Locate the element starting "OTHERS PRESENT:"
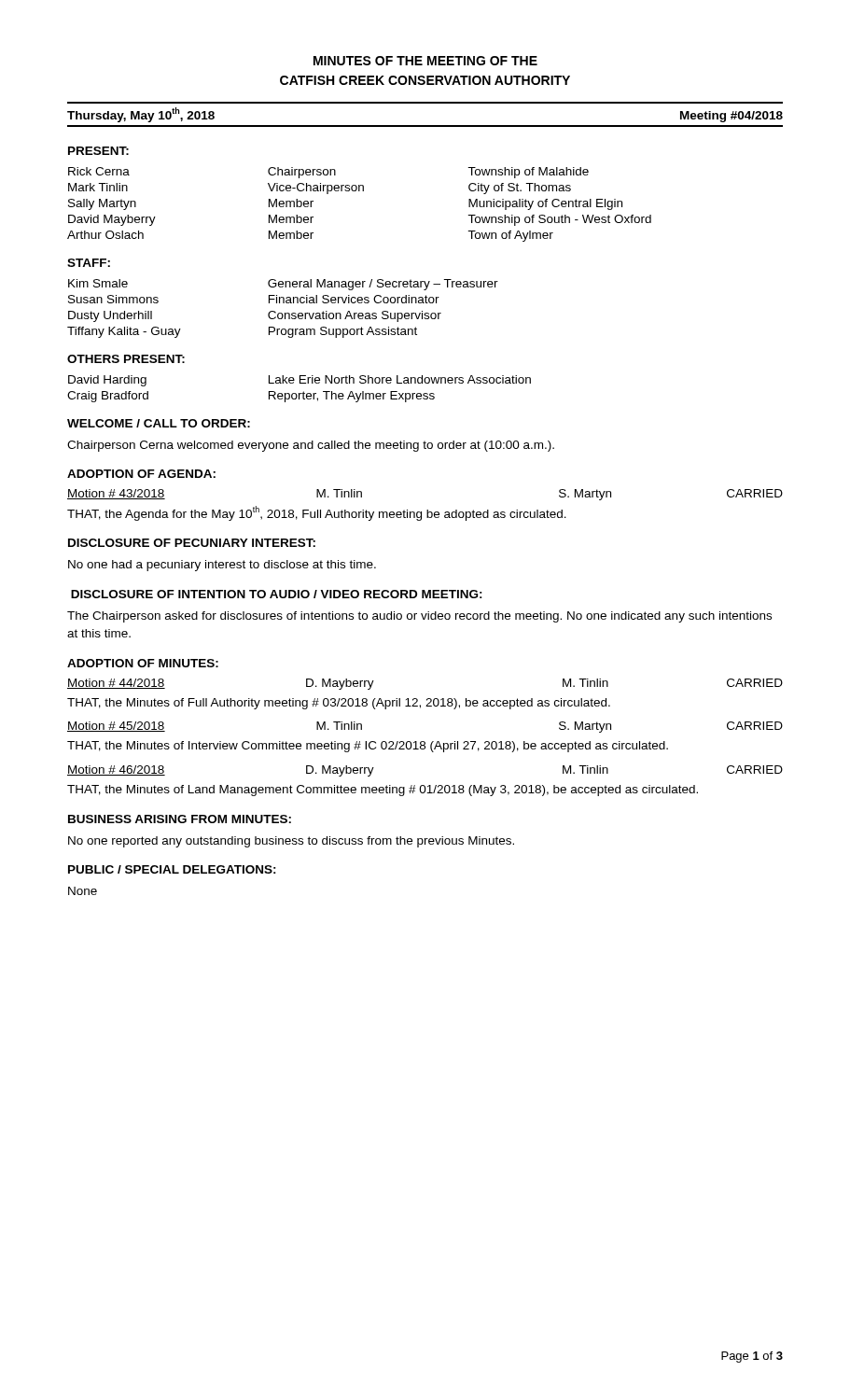 [126, 358]
